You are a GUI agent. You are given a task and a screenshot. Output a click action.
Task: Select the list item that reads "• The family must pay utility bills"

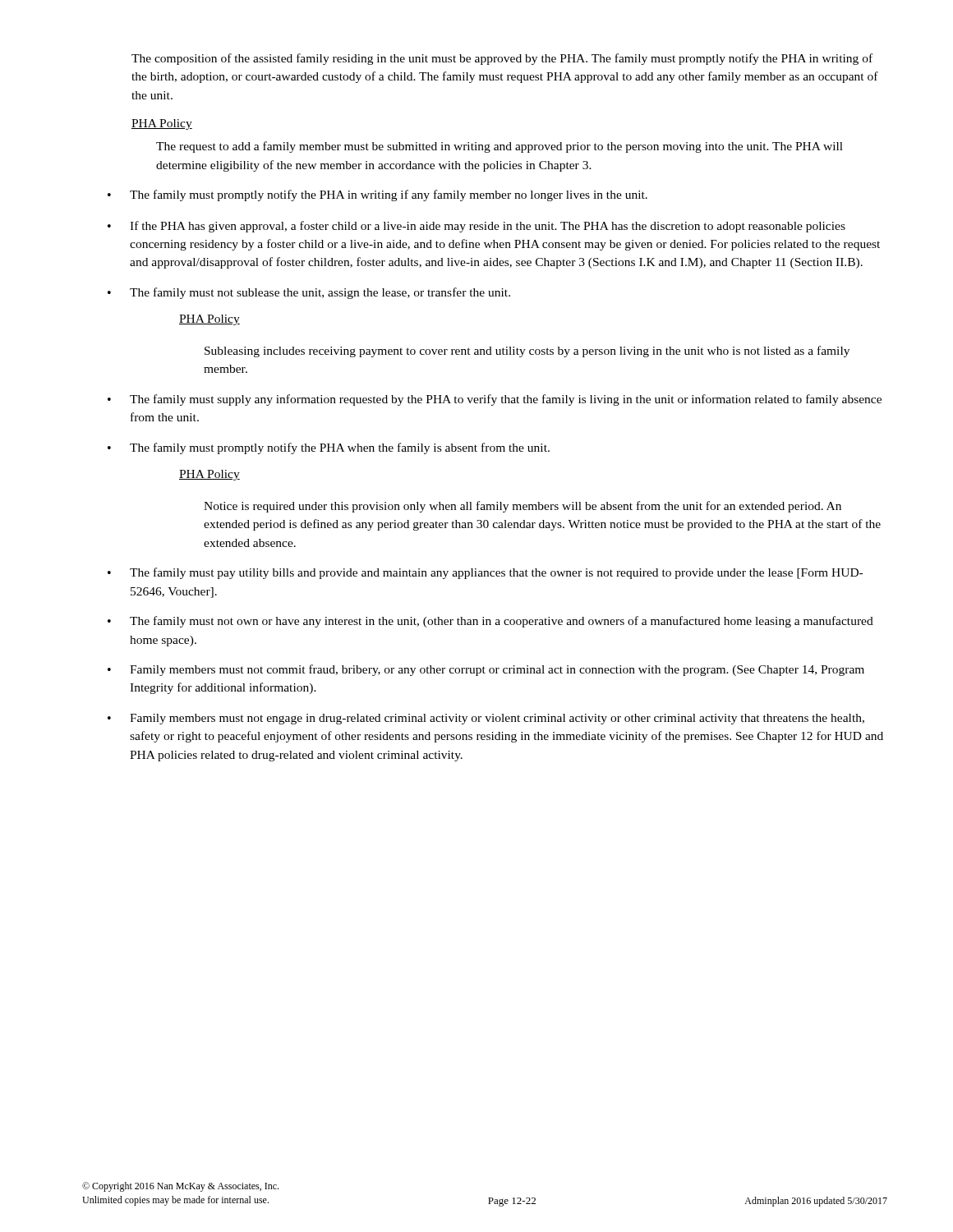click(497, 582)
